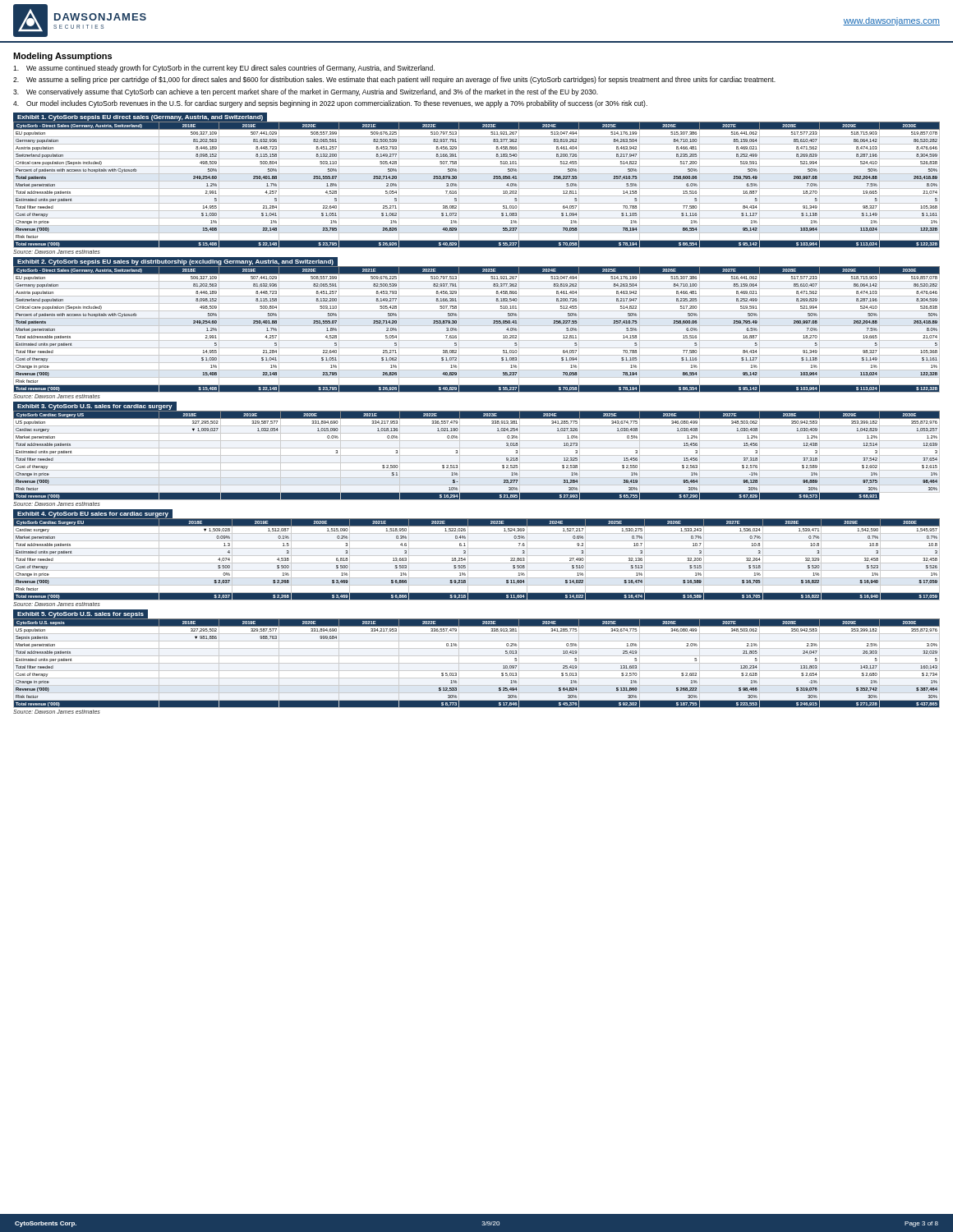Locate the block of text that opens with "2.We assume a"
953x1232 pixels.
click(394, 81)
